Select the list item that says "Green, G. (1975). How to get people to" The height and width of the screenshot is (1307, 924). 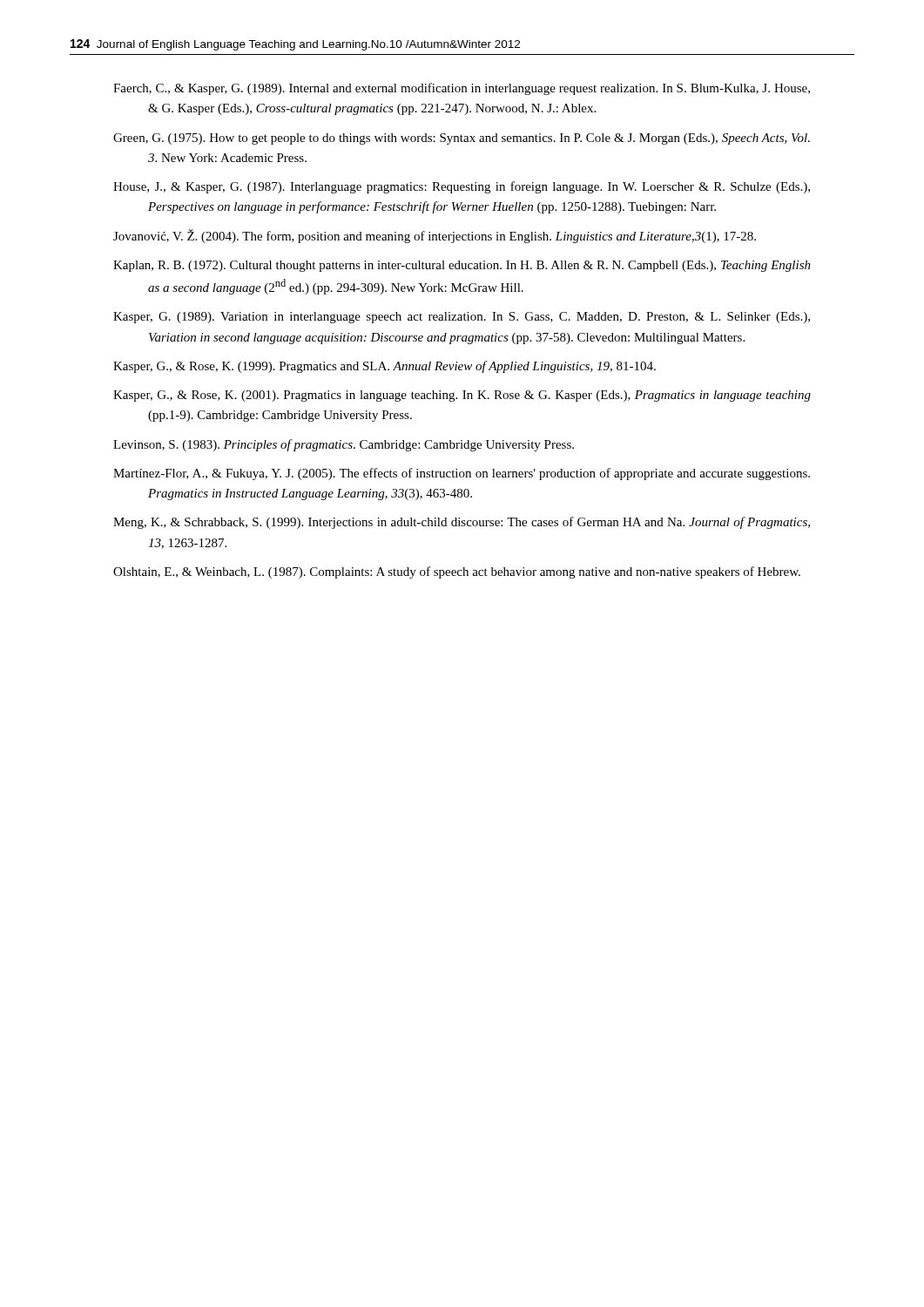[462, 147]
